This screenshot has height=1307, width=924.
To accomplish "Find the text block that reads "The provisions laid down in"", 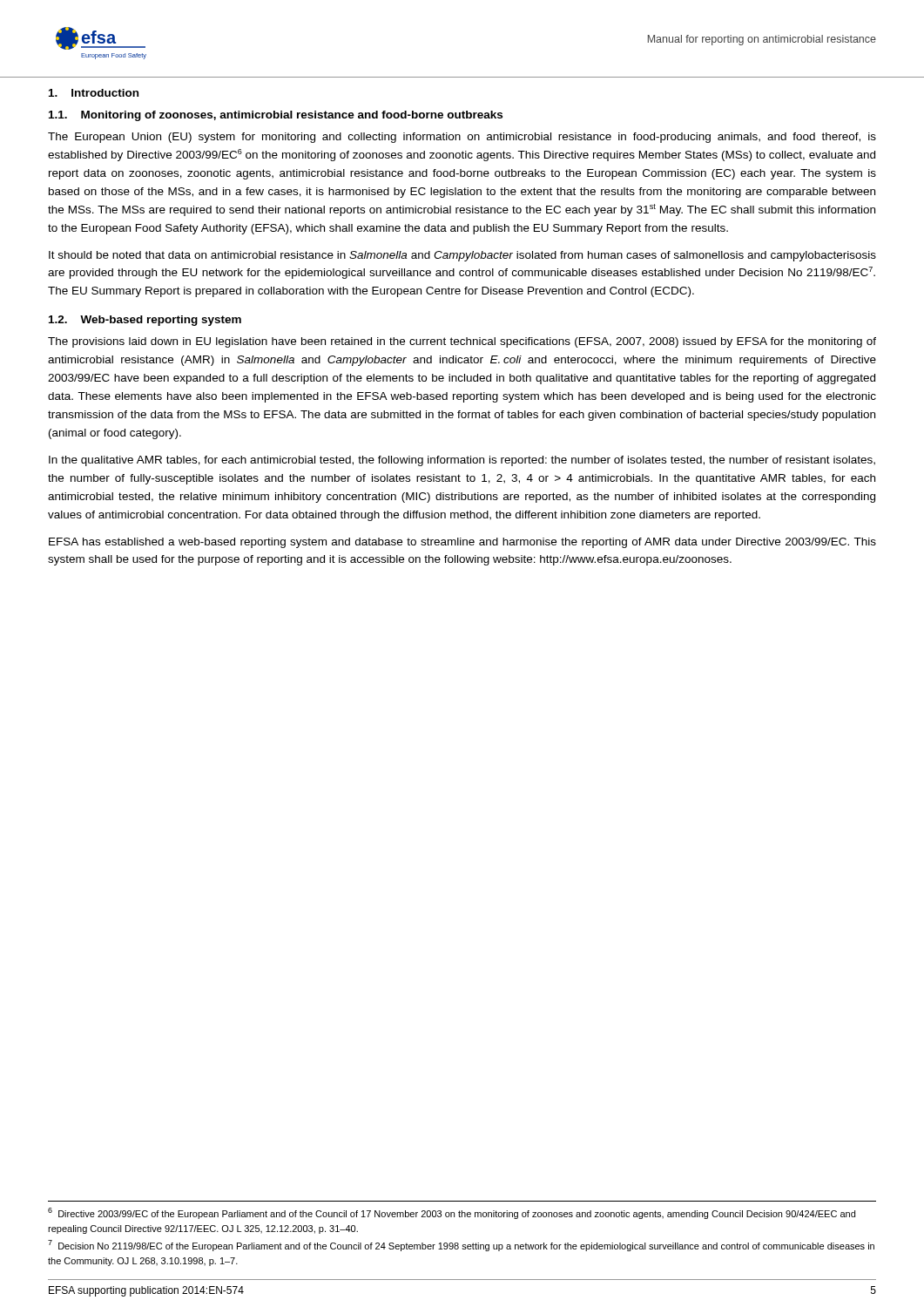I will (462, 388).
